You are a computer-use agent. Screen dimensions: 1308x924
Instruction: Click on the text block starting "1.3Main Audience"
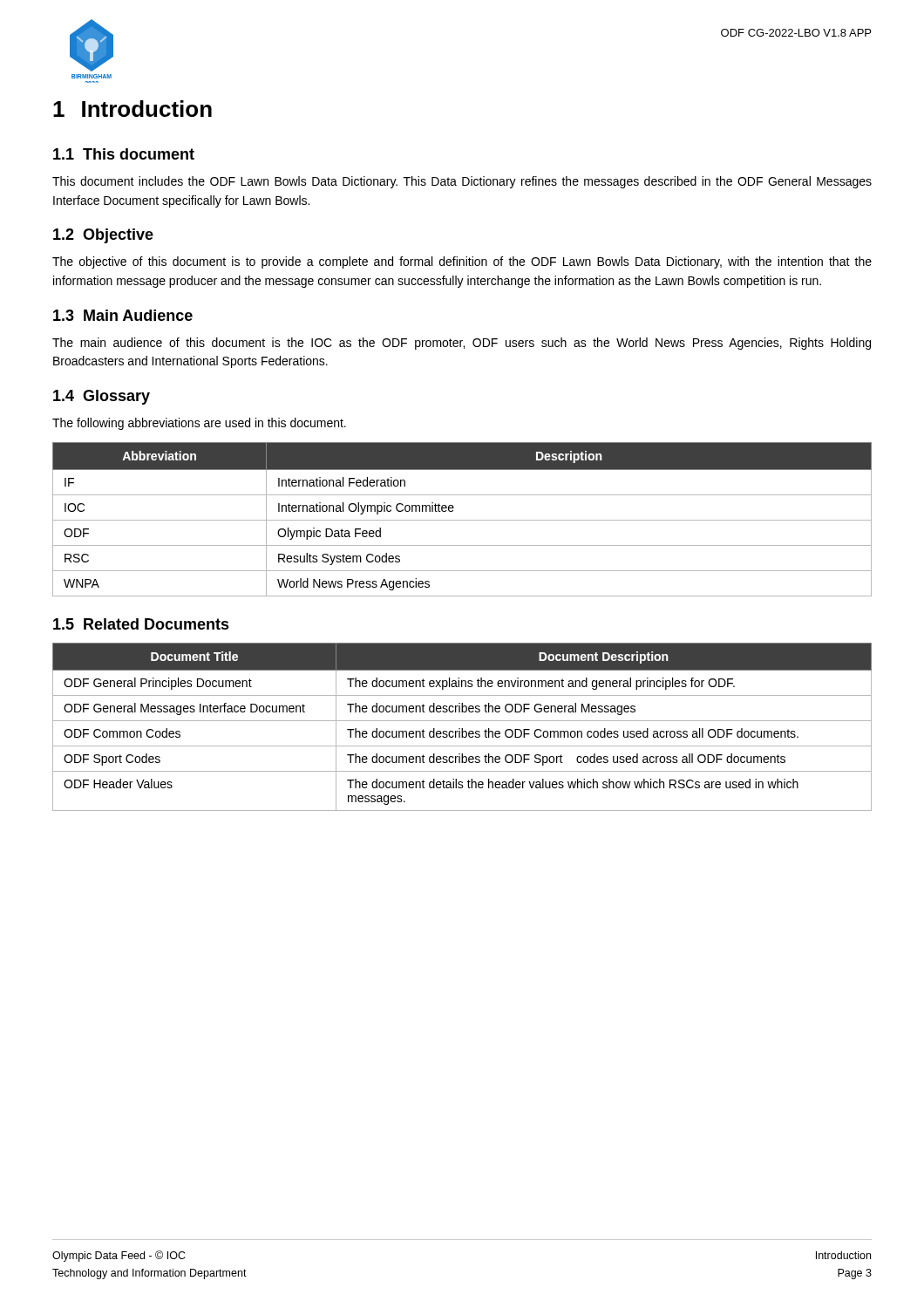[x=123, y=315]
